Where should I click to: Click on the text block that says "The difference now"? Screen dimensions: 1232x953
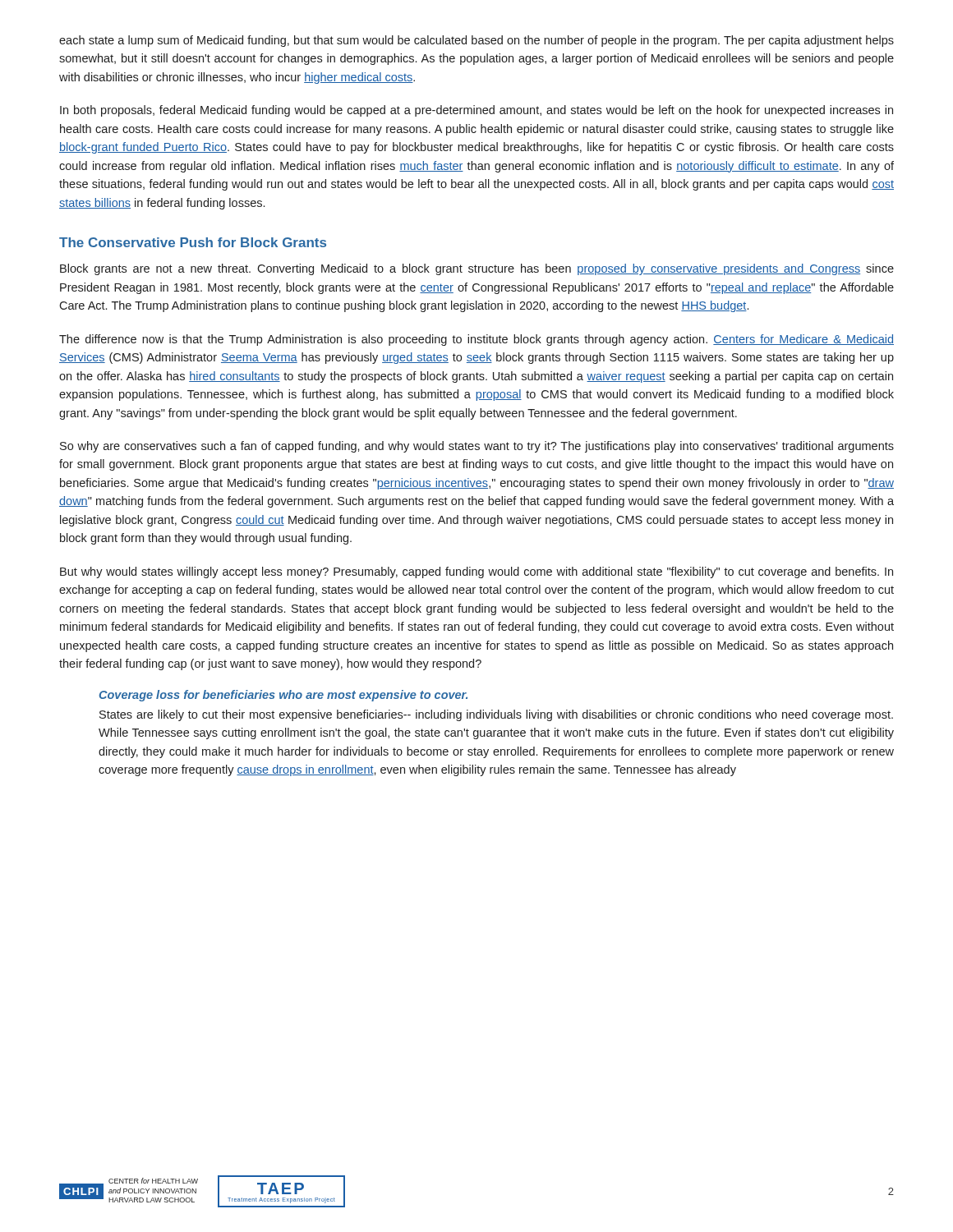pos(476,376)
